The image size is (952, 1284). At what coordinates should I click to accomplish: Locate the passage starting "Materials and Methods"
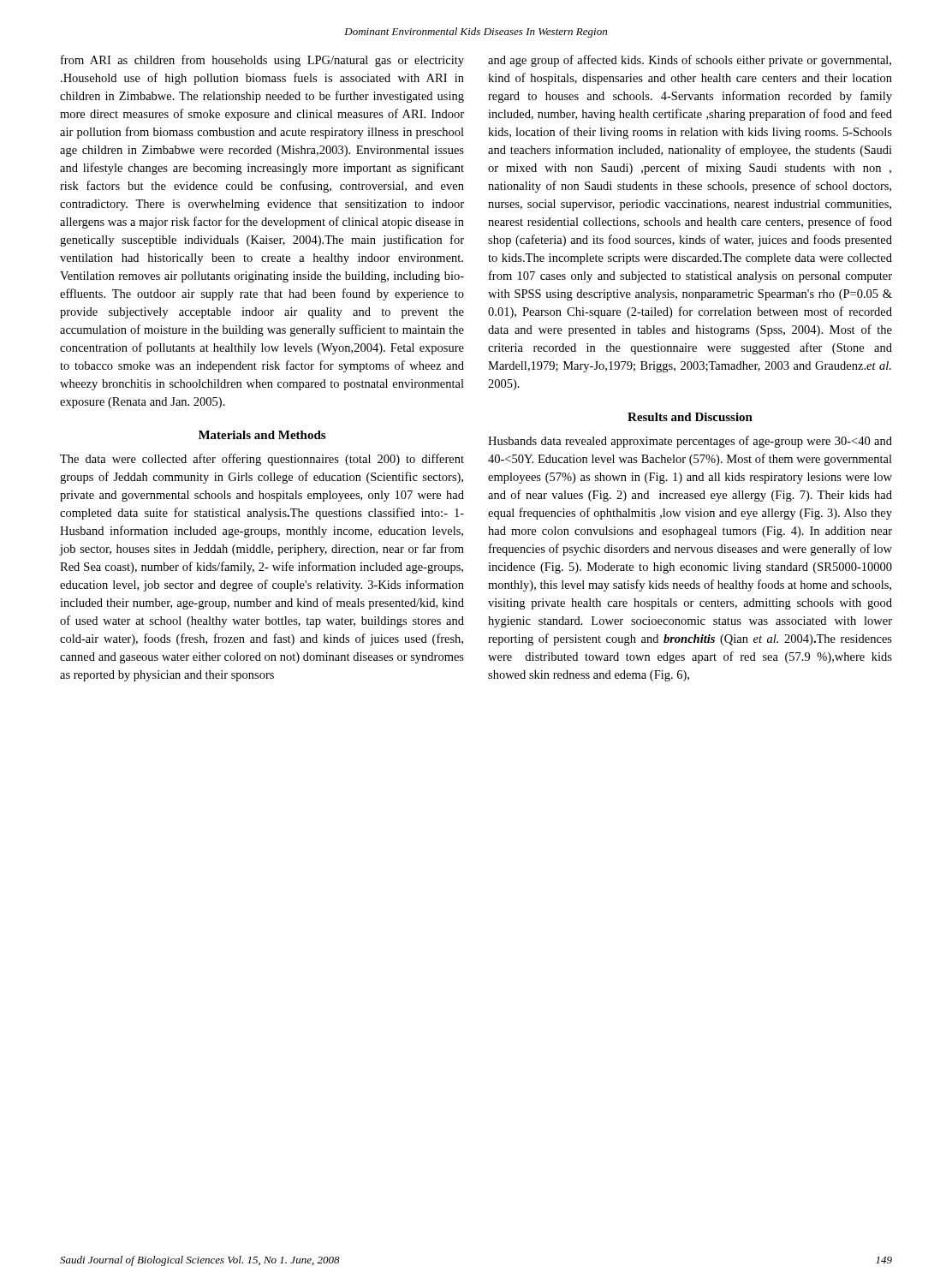point(262,435)
